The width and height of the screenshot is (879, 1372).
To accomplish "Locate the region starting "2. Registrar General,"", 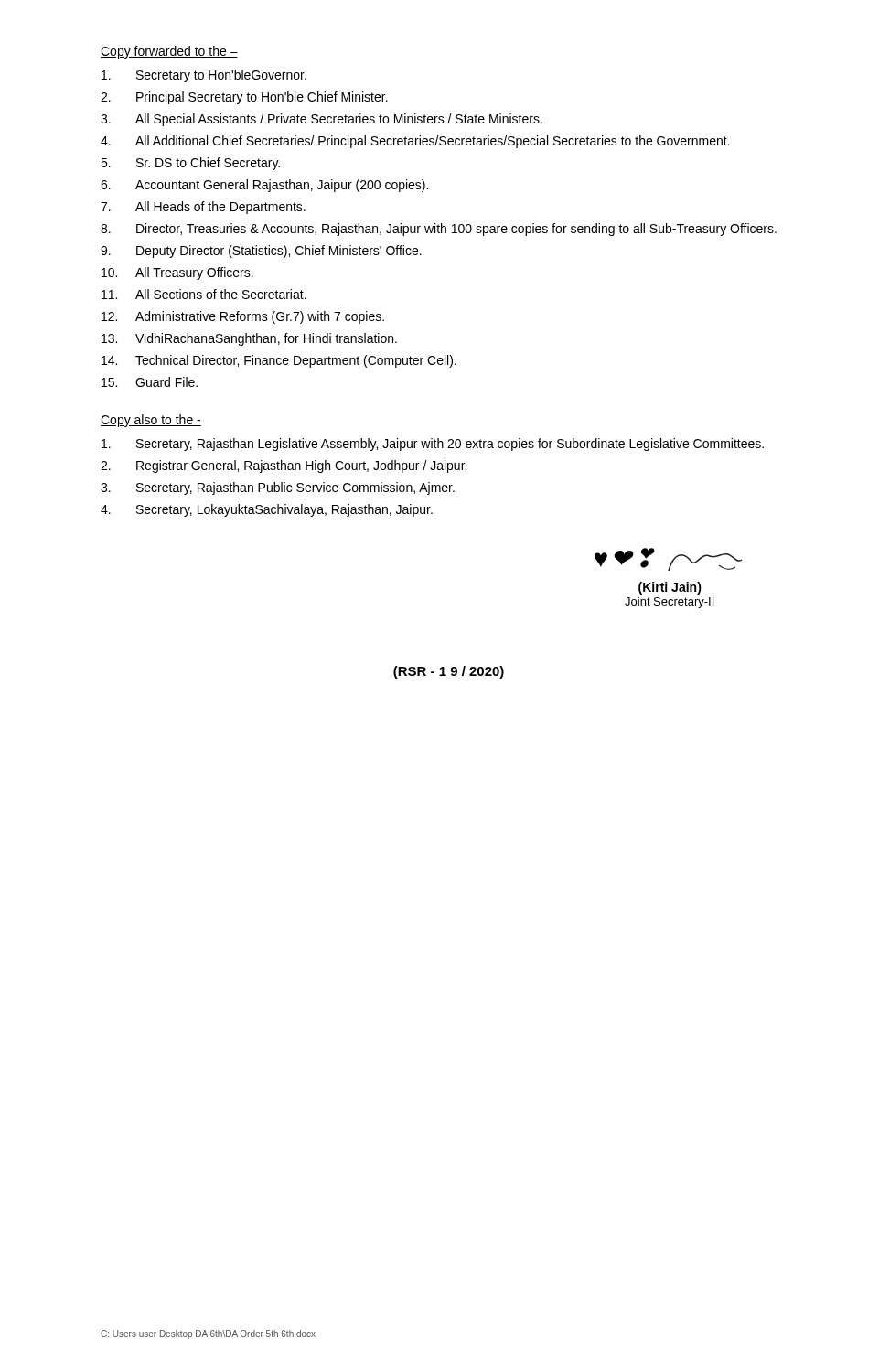I will 449,466.
